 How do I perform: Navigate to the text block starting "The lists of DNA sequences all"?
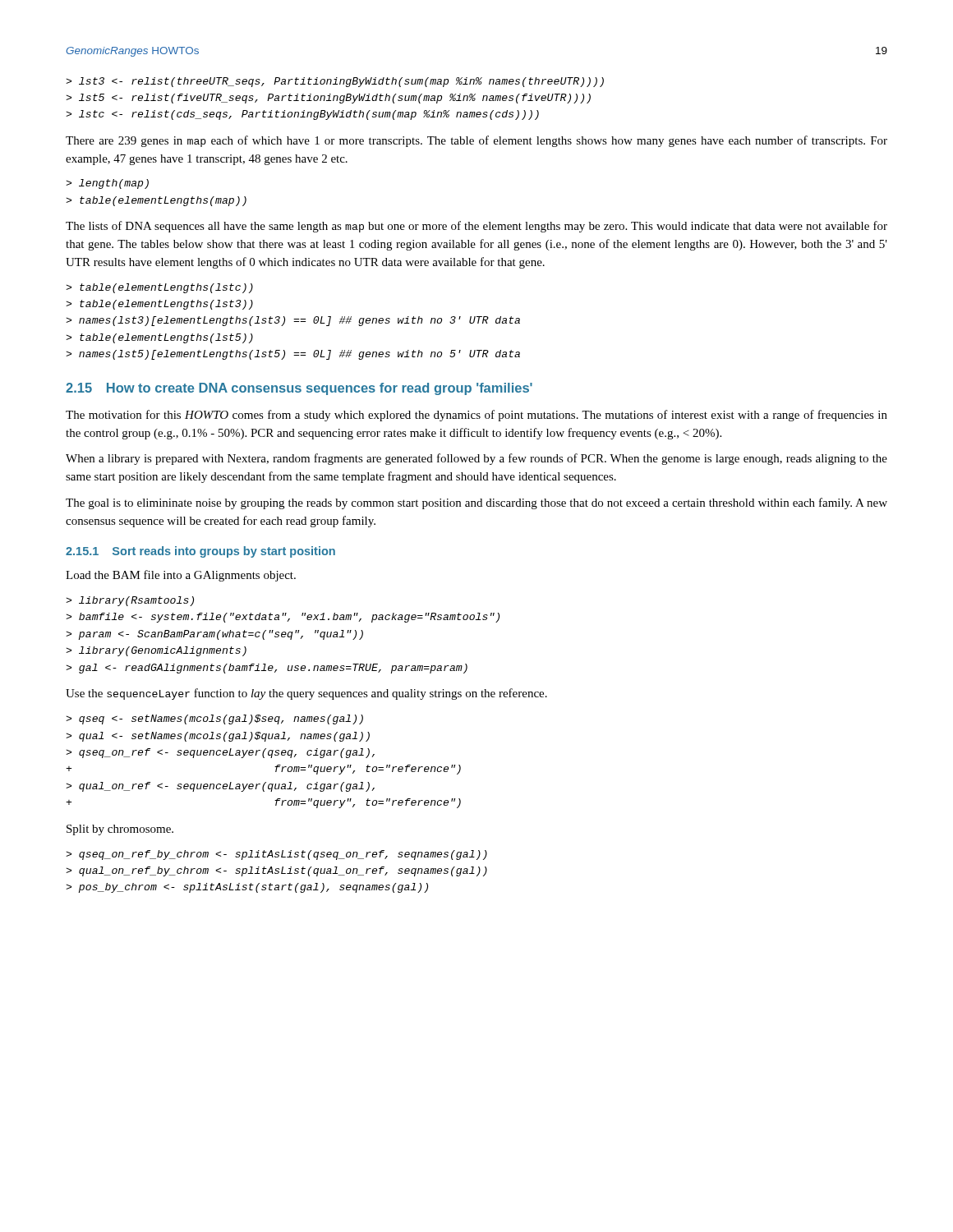[x=476, y=244]
